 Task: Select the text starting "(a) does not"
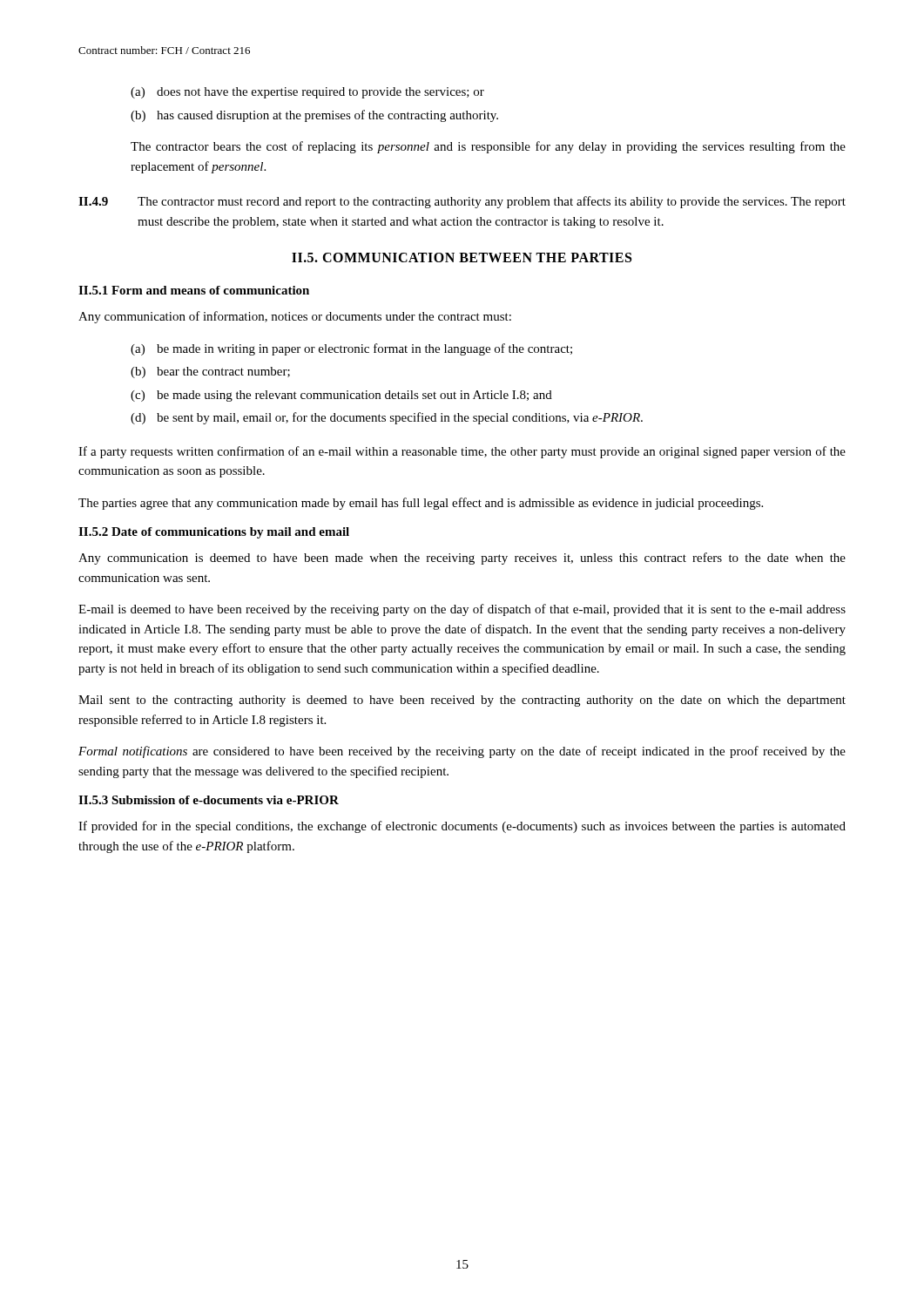[x=488, y=92]
